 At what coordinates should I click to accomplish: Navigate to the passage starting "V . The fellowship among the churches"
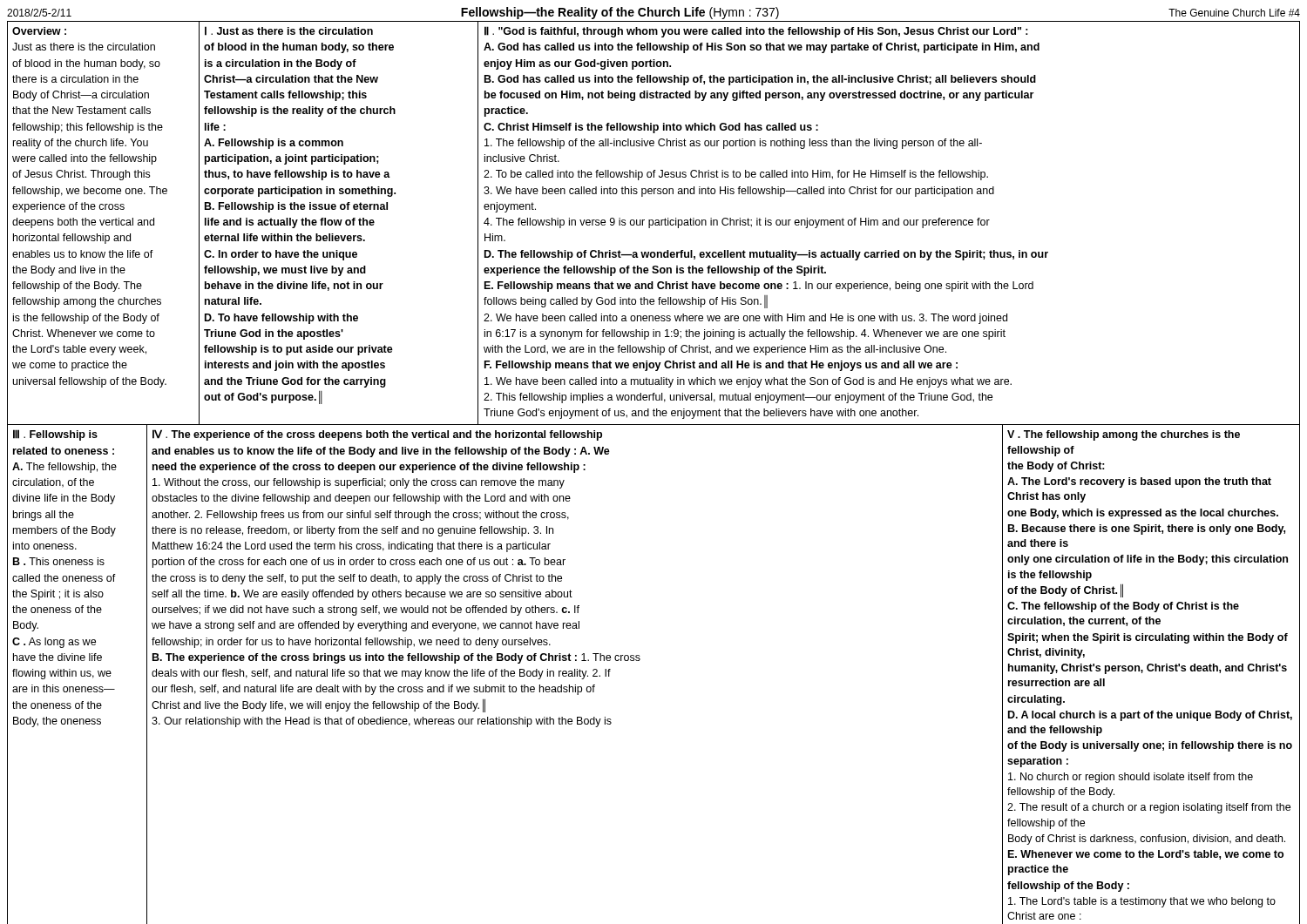[1151, 676]
